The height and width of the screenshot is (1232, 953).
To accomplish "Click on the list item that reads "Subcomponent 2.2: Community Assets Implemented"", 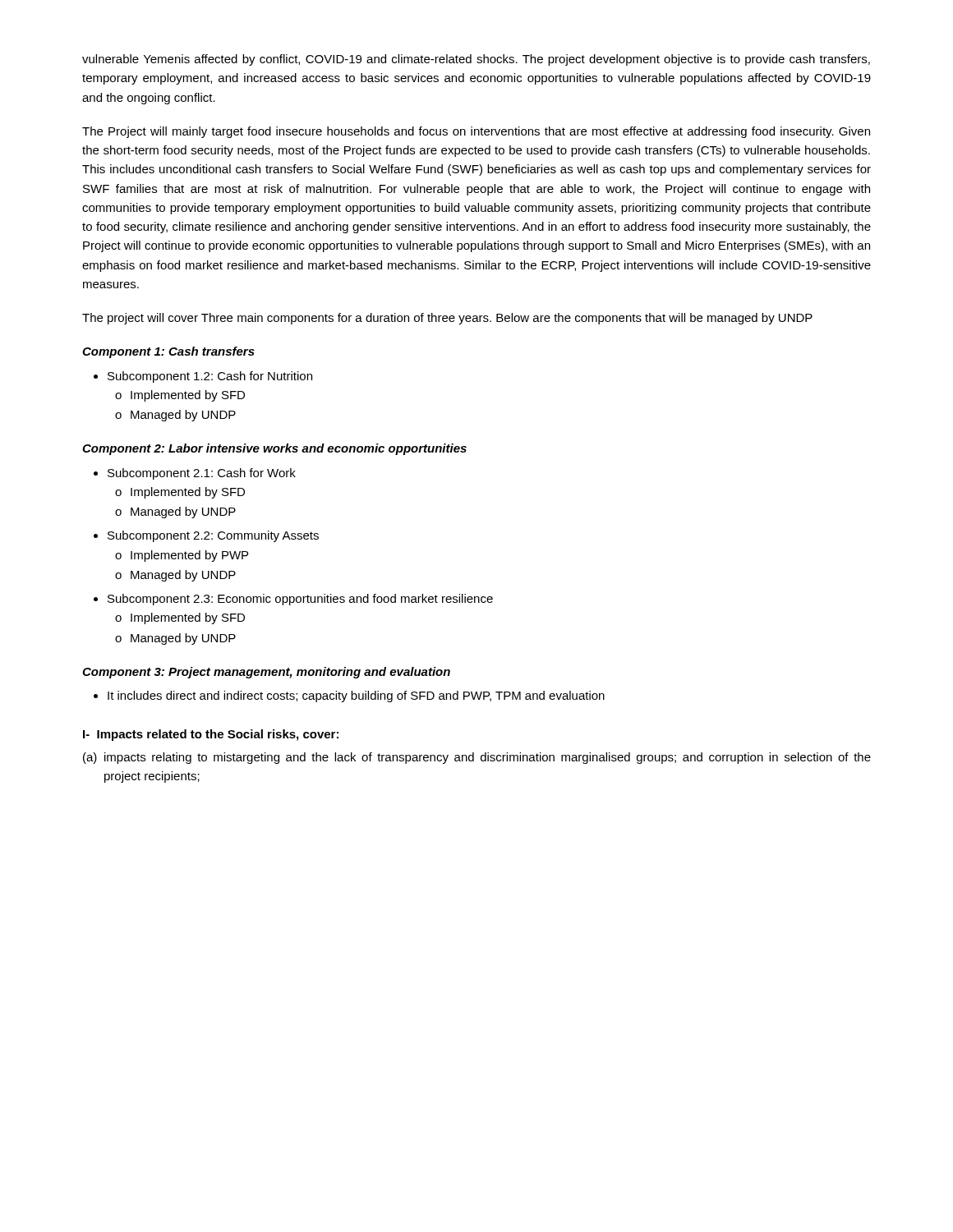I will 206,536.
